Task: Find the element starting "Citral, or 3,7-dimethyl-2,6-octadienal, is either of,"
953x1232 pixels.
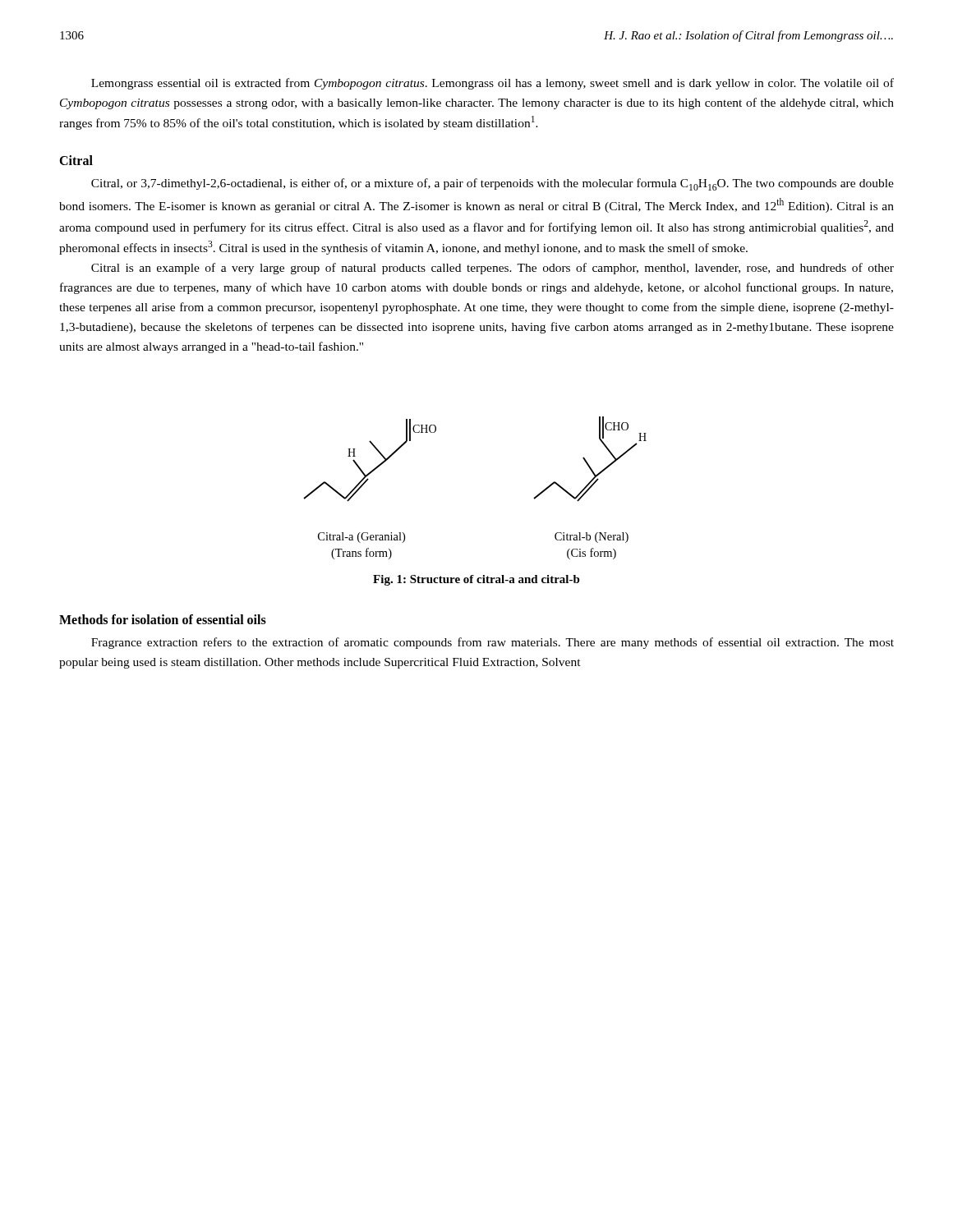Action: (x=476, y=216)
